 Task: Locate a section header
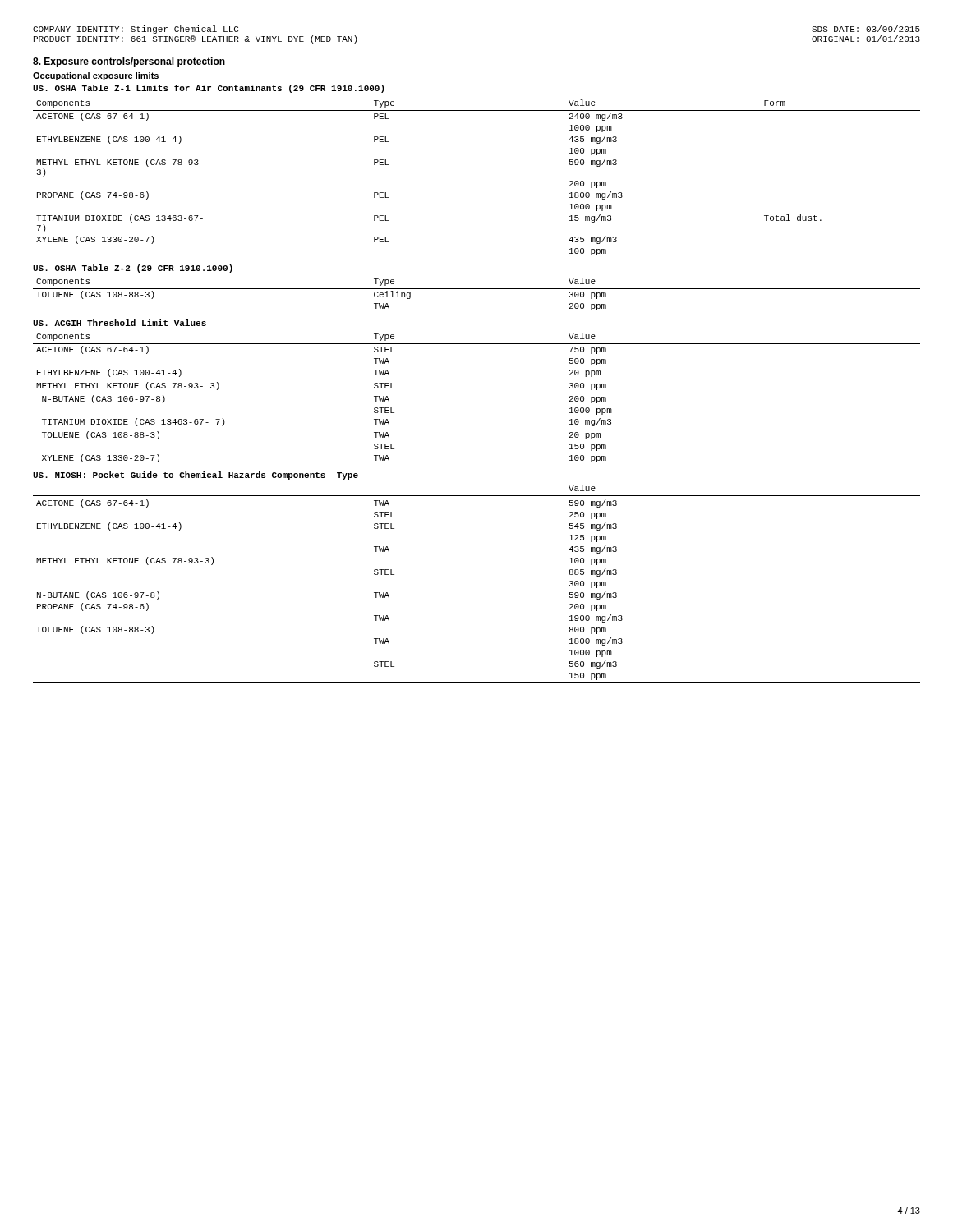[x=129, y=62]
